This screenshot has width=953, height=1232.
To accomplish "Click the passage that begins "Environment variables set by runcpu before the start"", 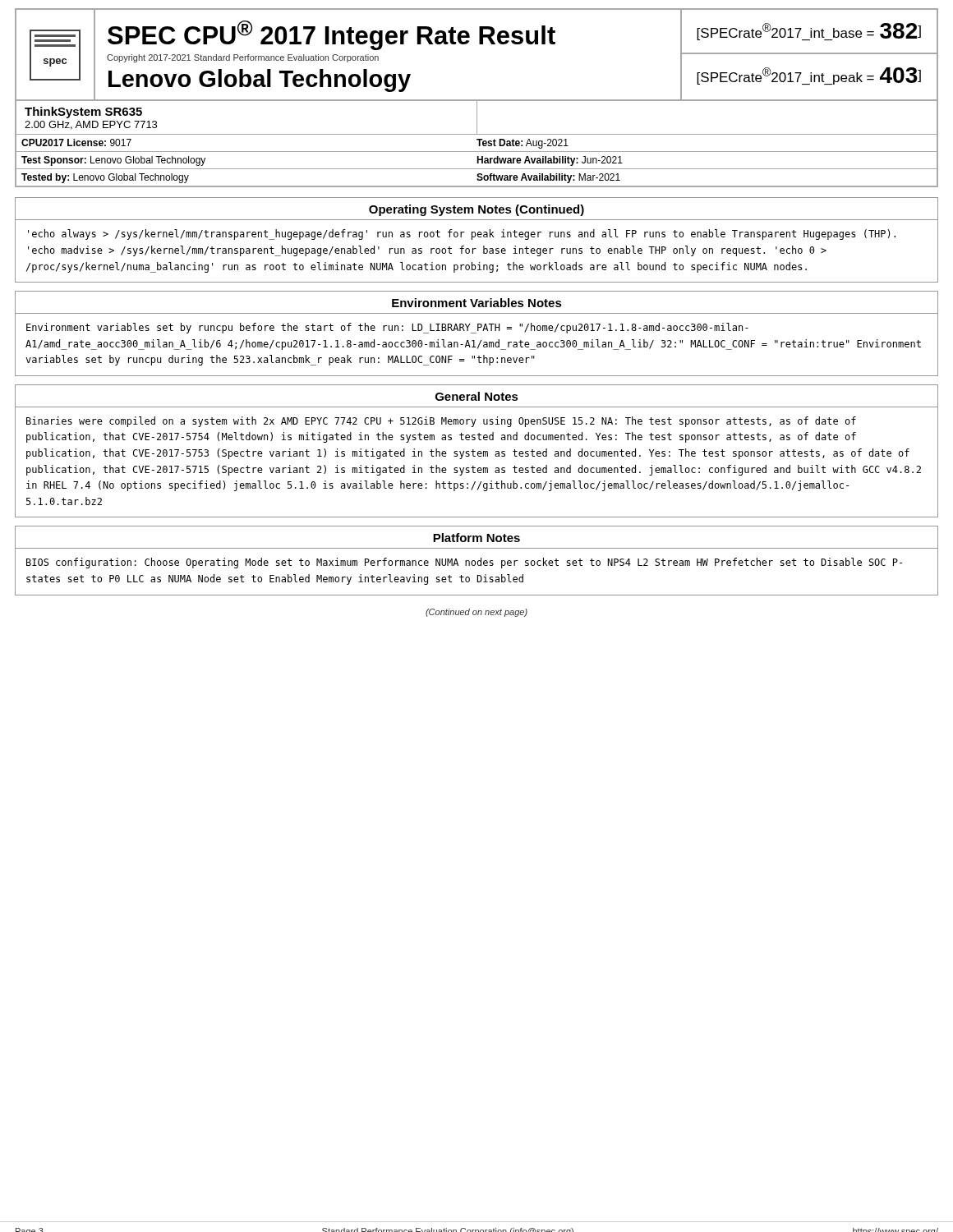I will 474,344.
